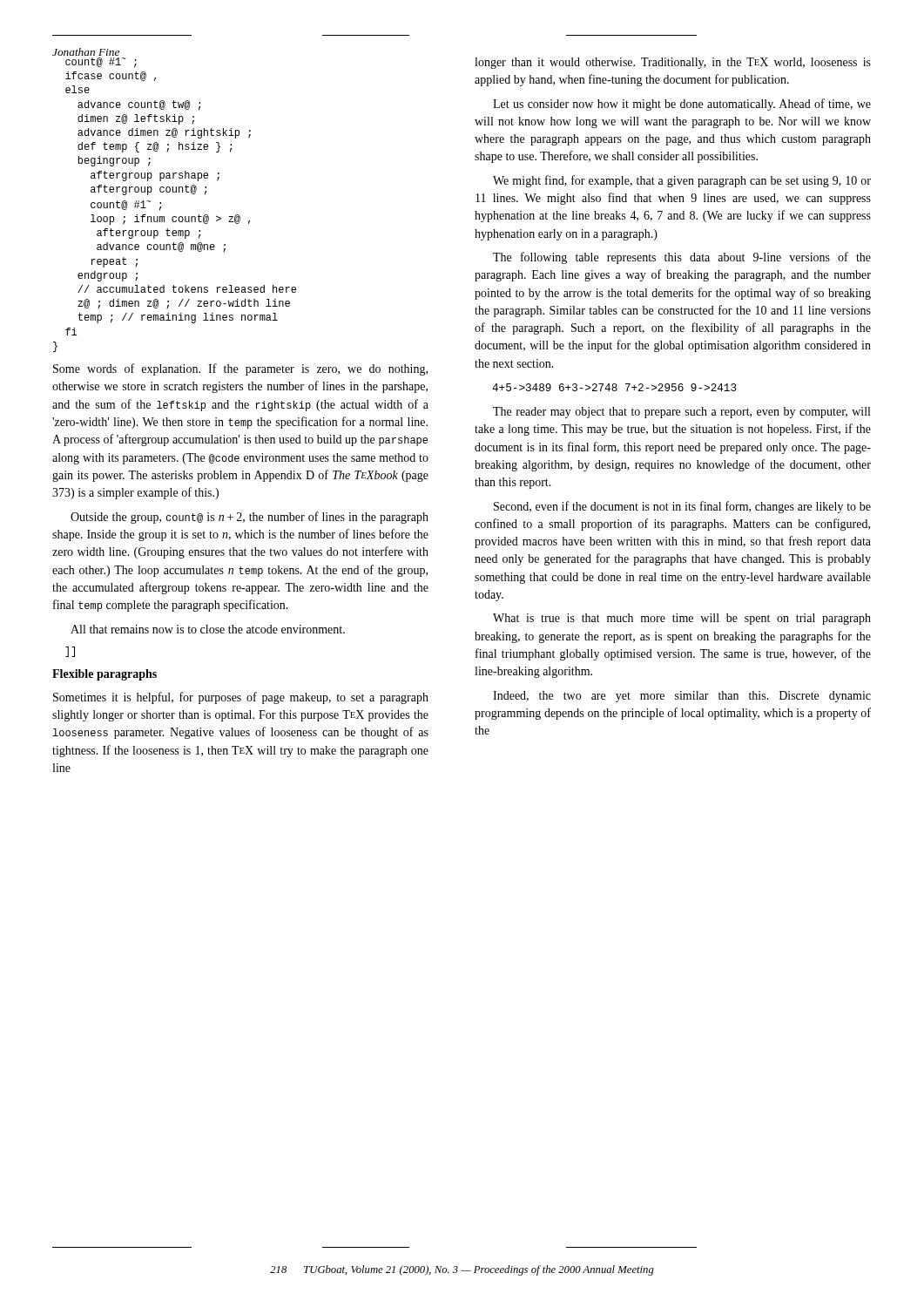Select the text block with the text "Some words of explanation."
The width and height of the screenshot is (924, 1307).
[x=240, y=432]
